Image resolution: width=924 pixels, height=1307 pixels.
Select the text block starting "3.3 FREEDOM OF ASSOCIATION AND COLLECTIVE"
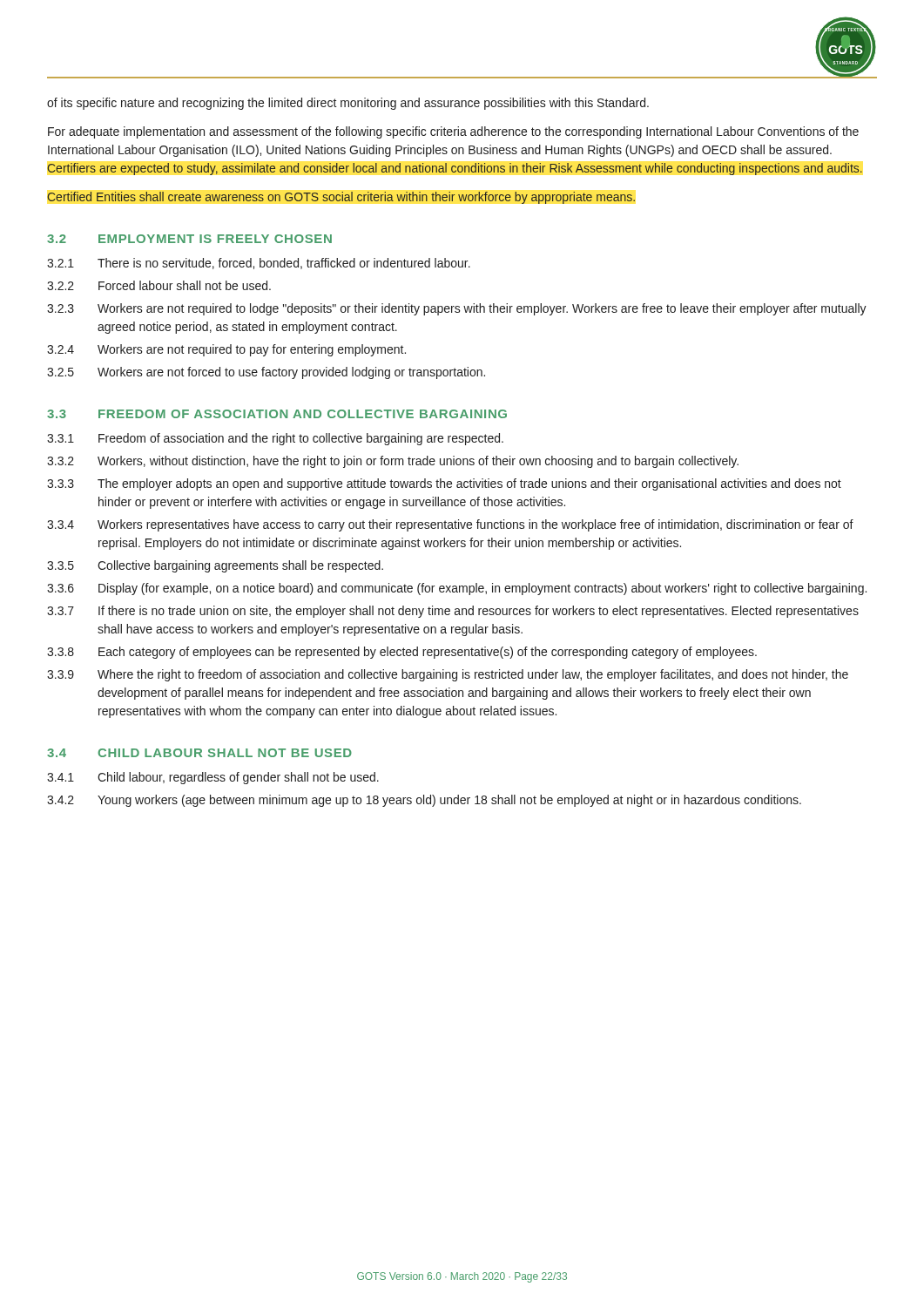point(278,413)
